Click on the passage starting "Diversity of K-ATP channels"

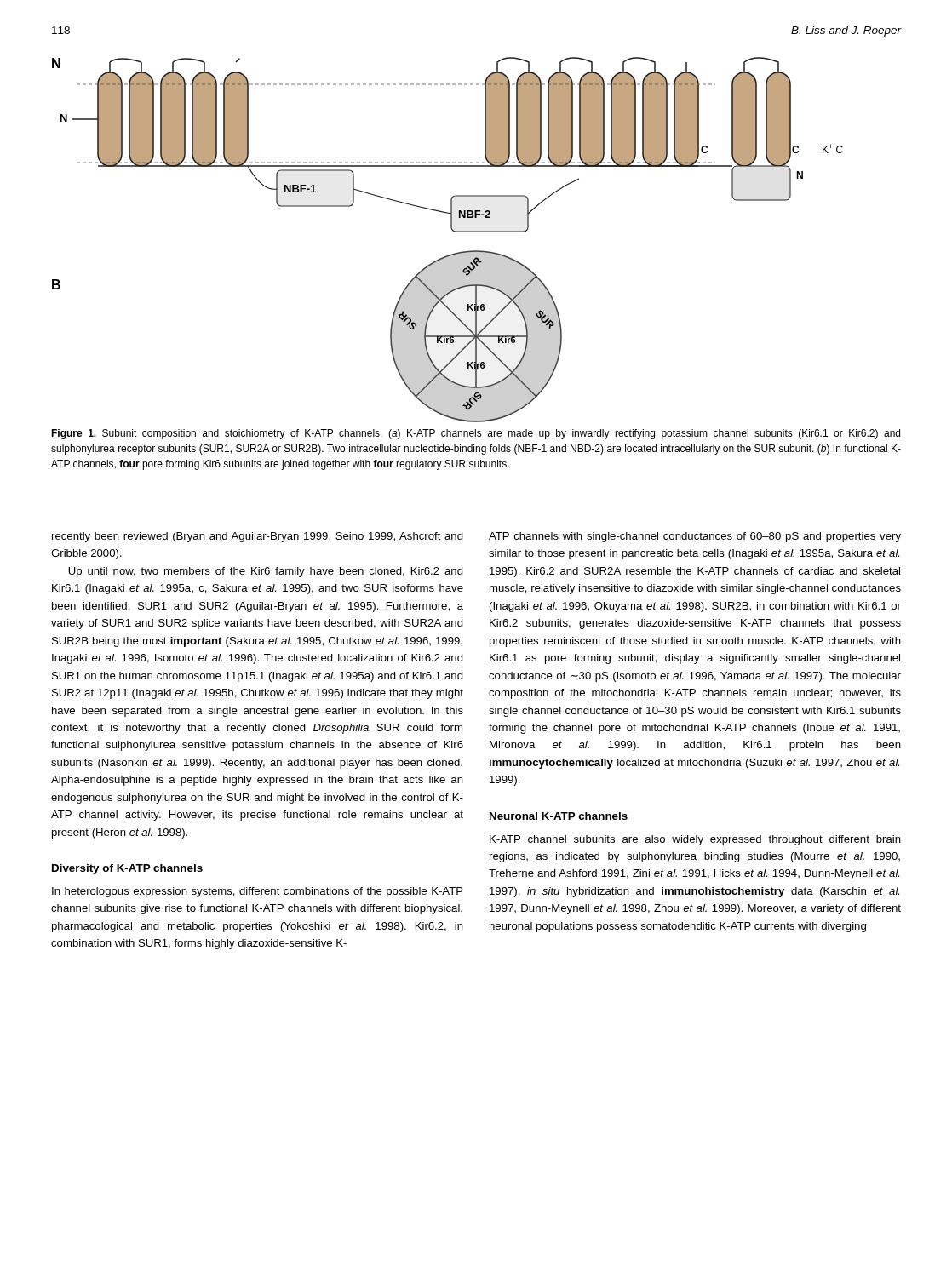tap(127, 868)
